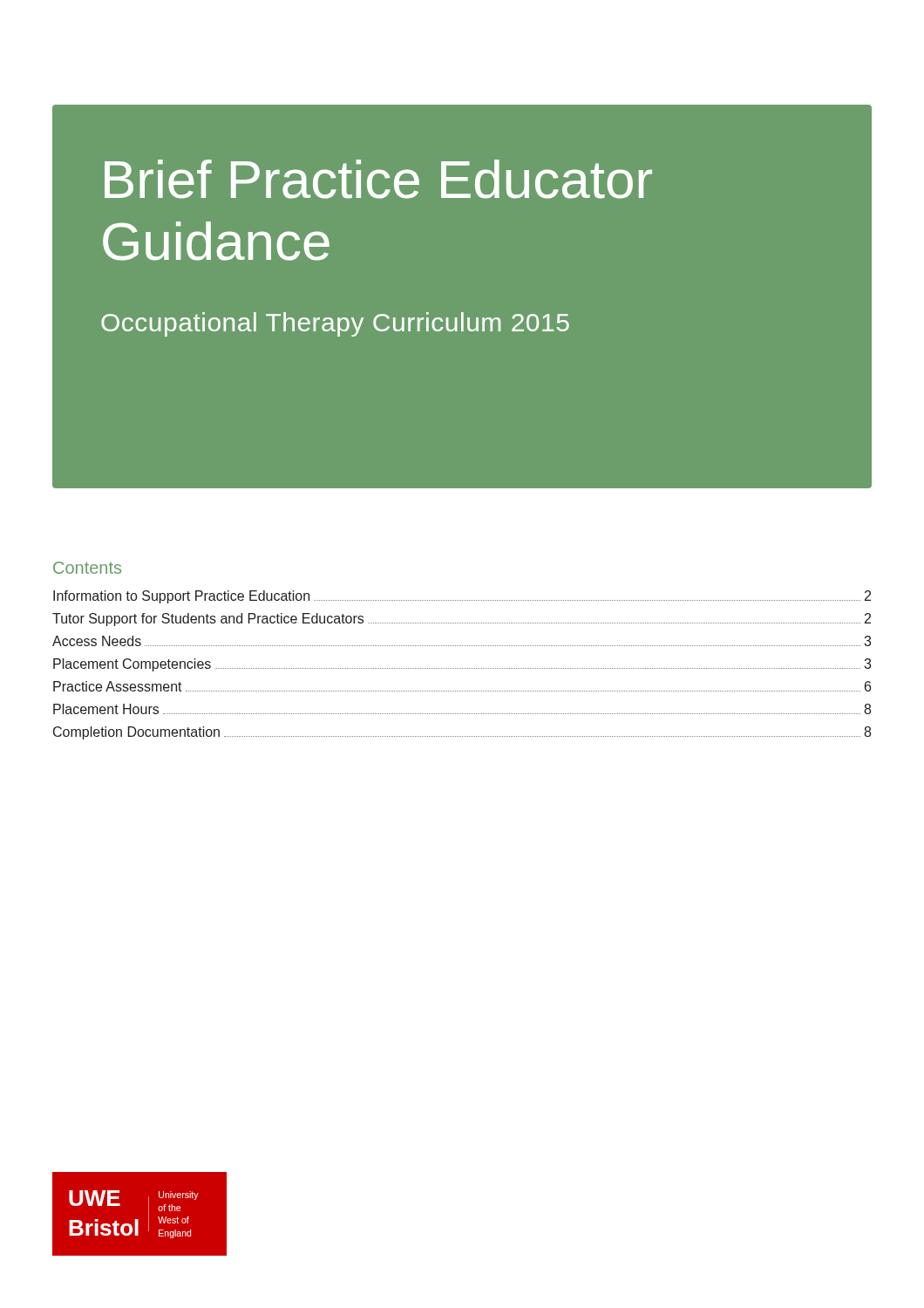Locate the text block that says "Occupational Therapy Curriculum"

(x=462, y=322)
